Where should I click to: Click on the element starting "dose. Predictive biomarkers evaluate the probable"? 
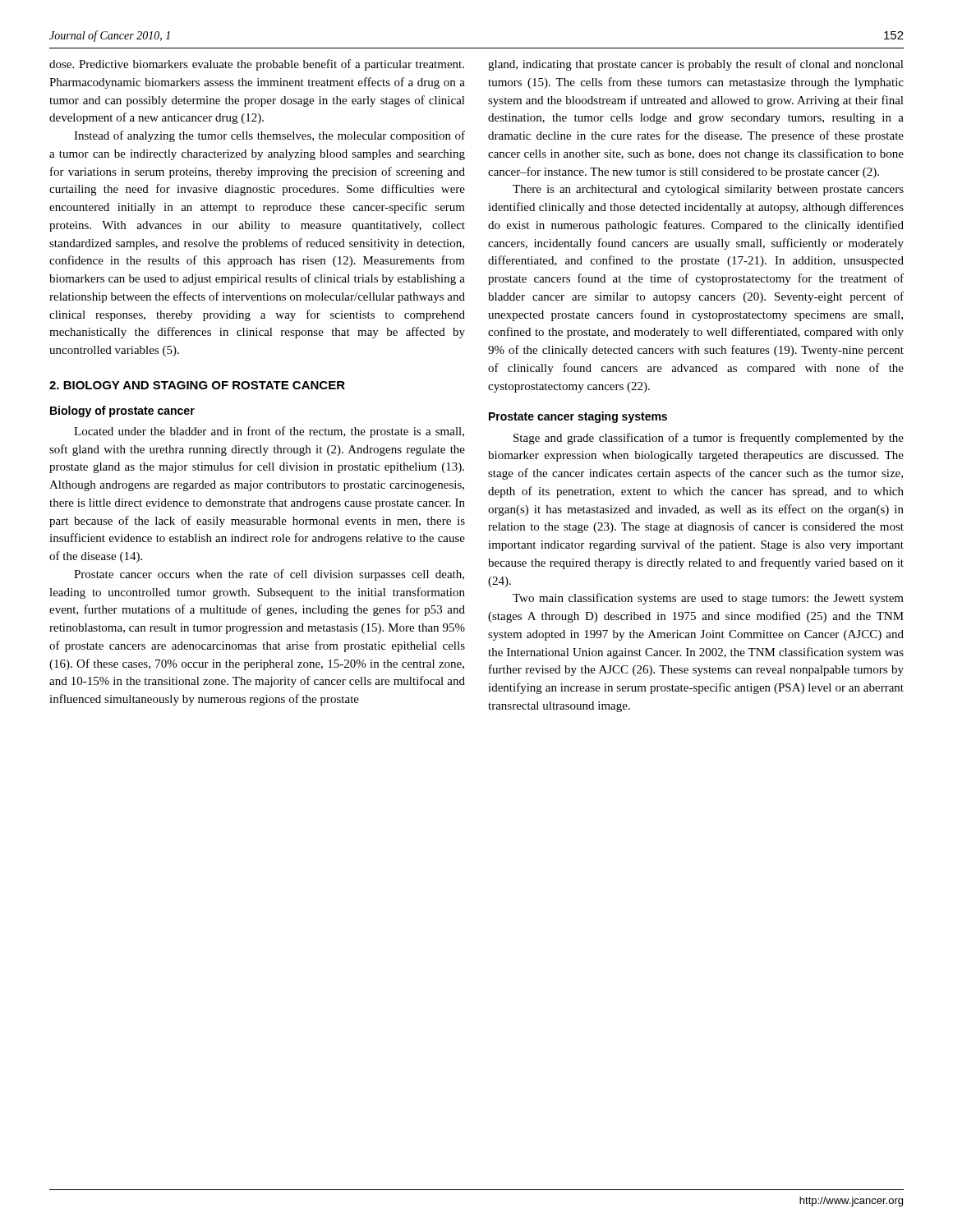[257, 92]
